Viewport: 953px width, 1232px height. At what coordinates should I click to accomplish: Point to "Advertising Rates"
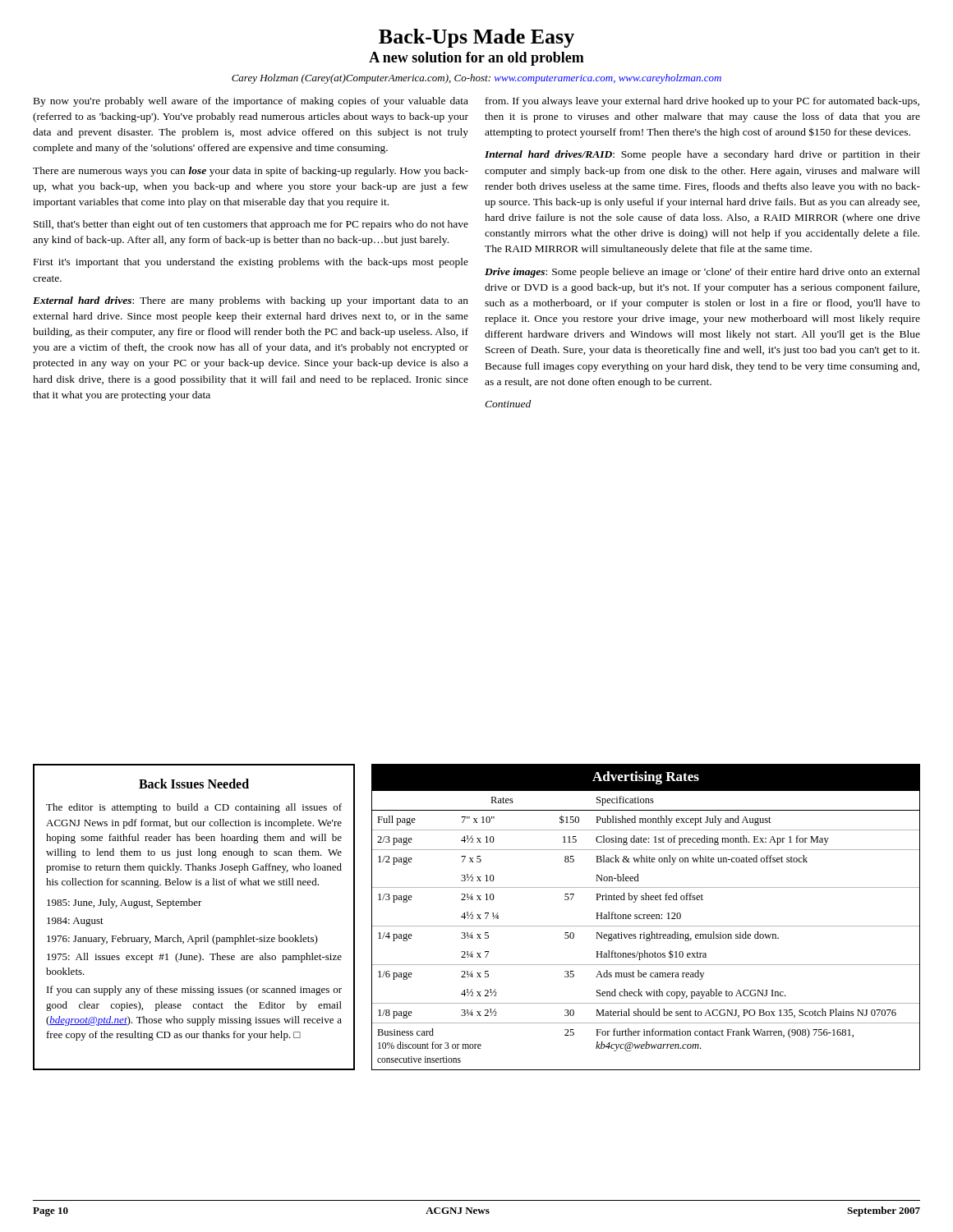(646, 777)
